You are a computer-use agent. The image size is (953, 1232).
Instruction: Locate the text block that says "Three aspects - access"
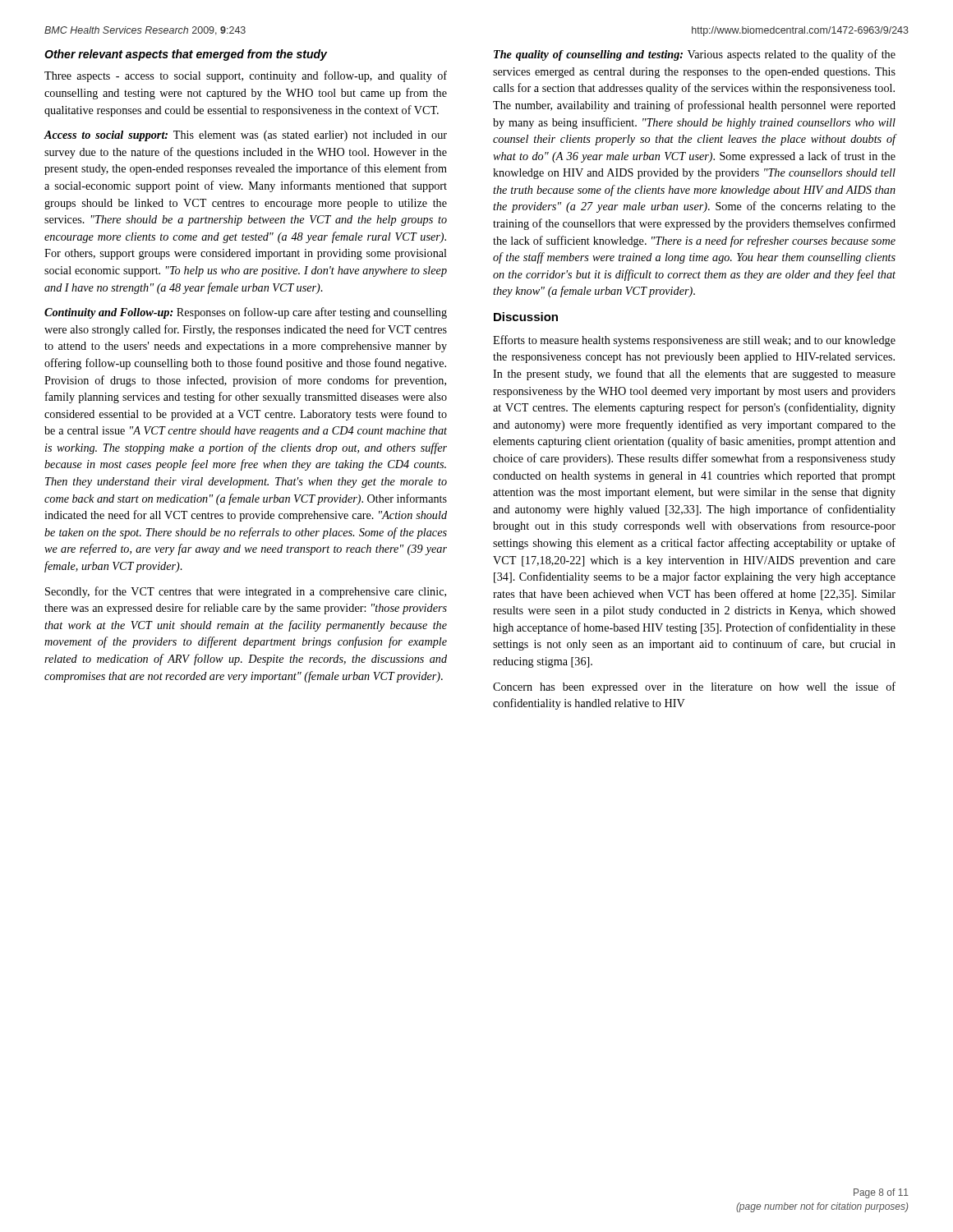246,93
